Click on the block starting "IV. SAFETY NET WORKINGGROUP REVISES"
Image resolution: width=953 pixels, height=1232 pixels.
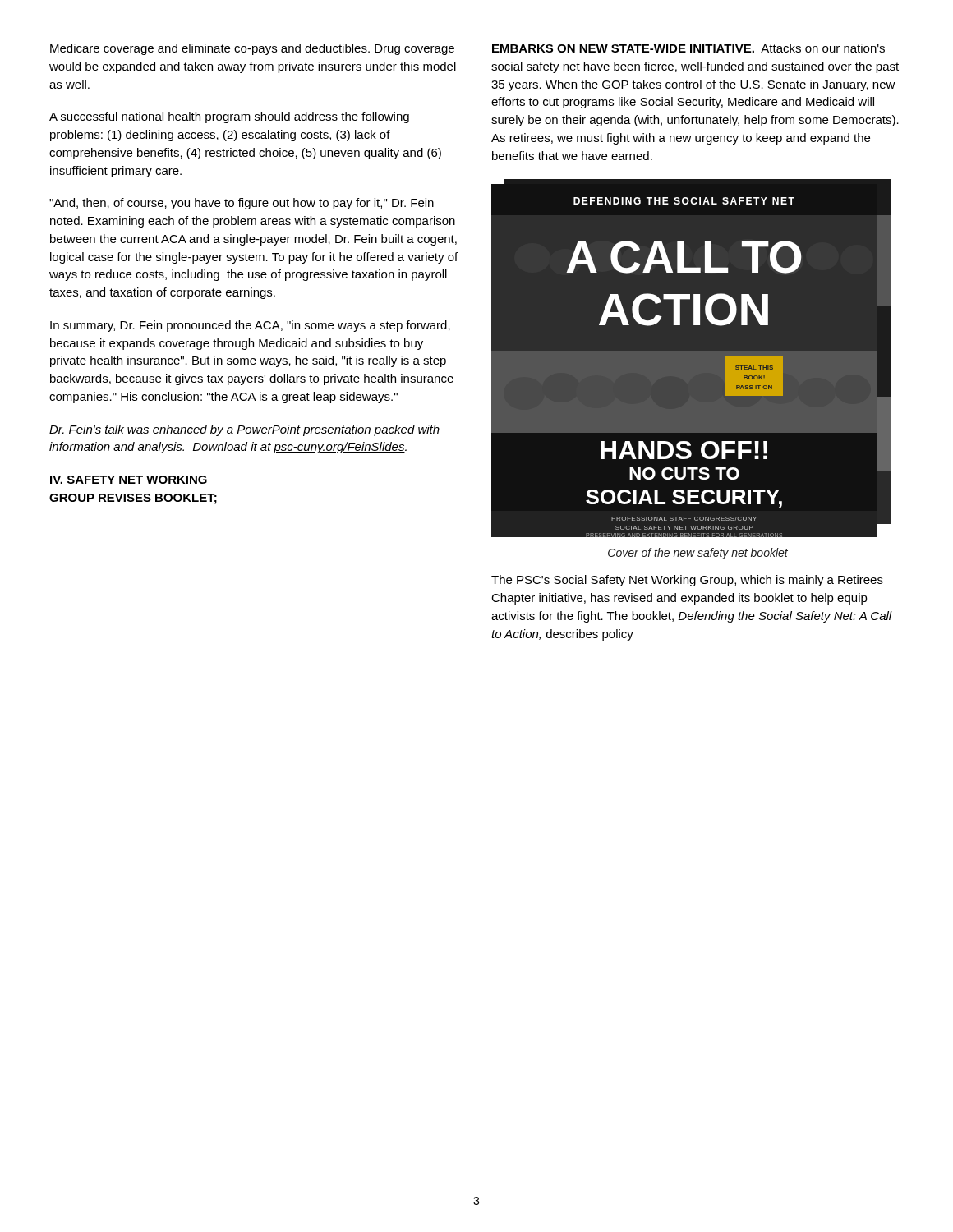[133, 488]
